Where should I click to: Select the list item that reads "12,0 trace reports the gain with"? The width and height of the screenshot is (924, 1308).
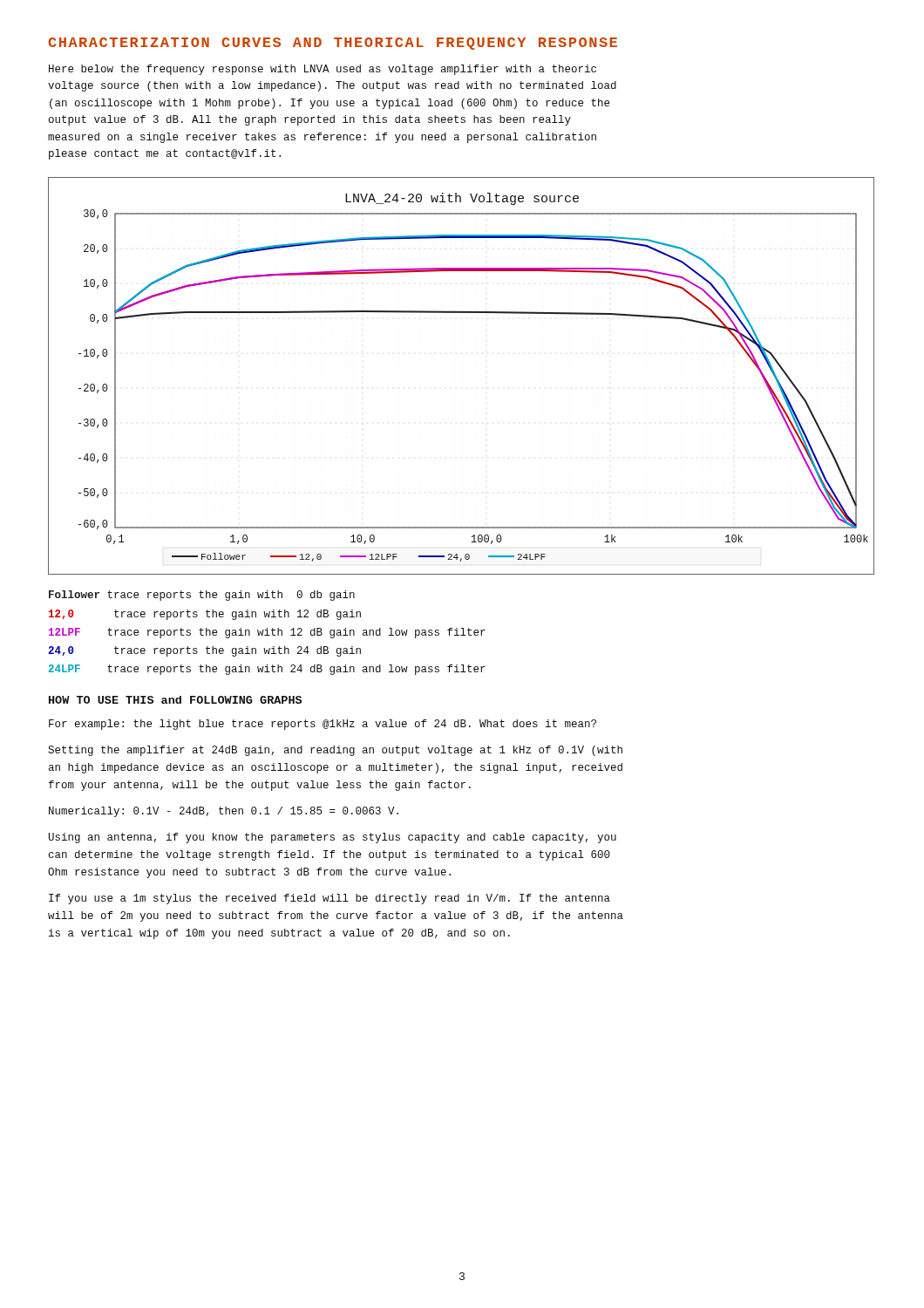[x=205, y=614]
